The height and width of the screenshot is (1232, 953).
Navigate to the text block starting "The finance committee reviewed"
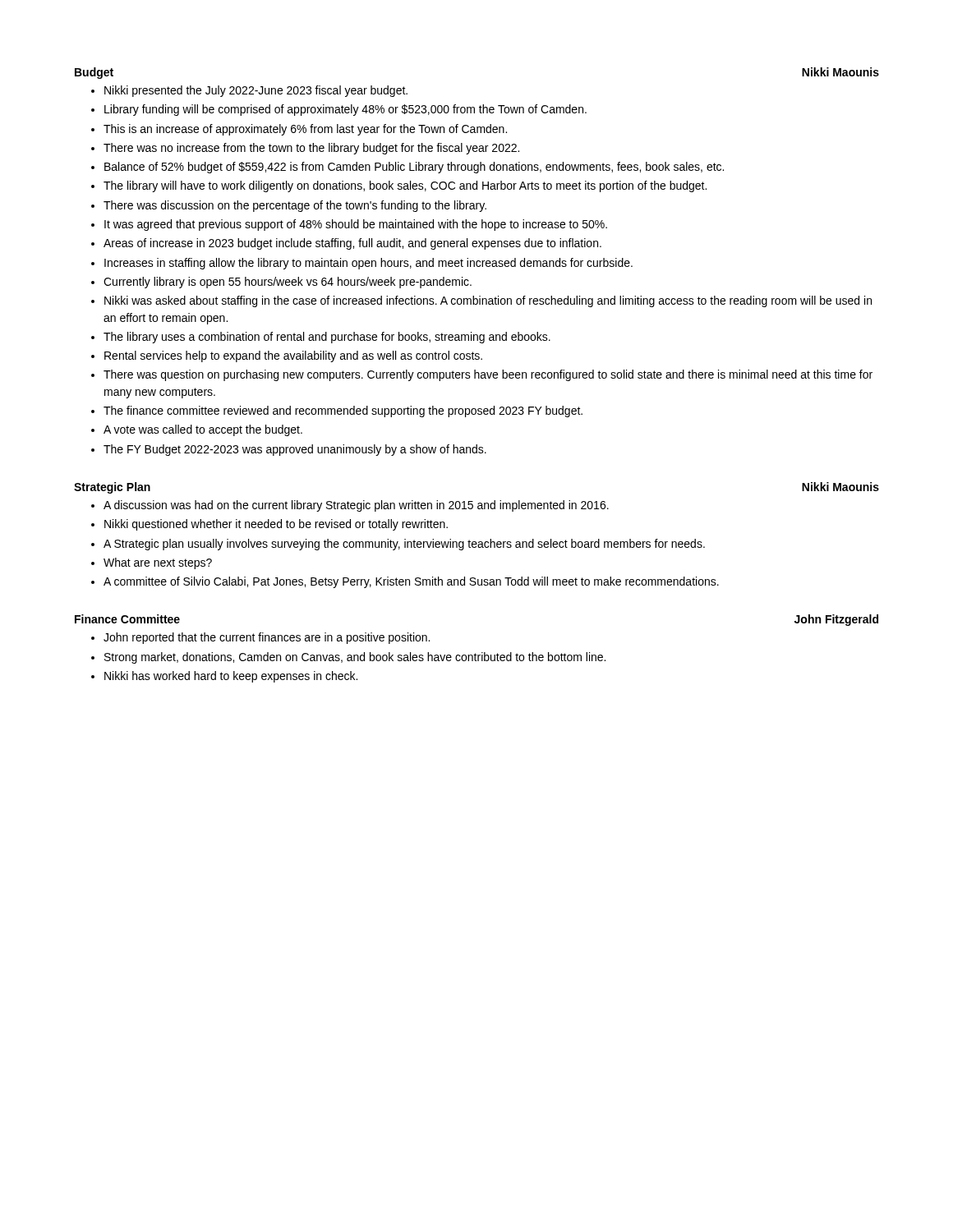(x=491, y=411)
